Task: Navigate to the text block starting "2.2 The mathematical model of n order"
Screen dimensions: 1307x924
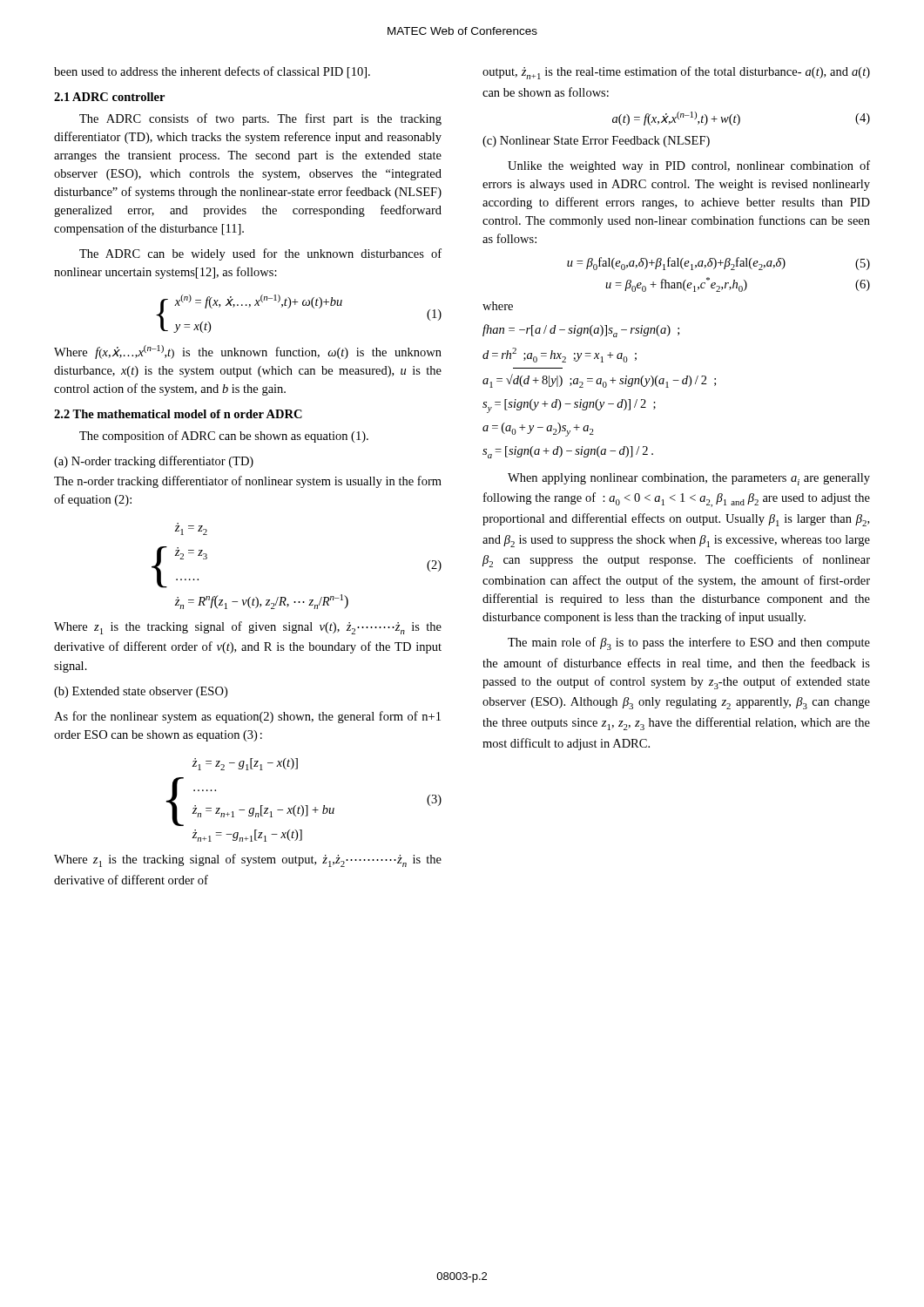Action: [178, 414]
